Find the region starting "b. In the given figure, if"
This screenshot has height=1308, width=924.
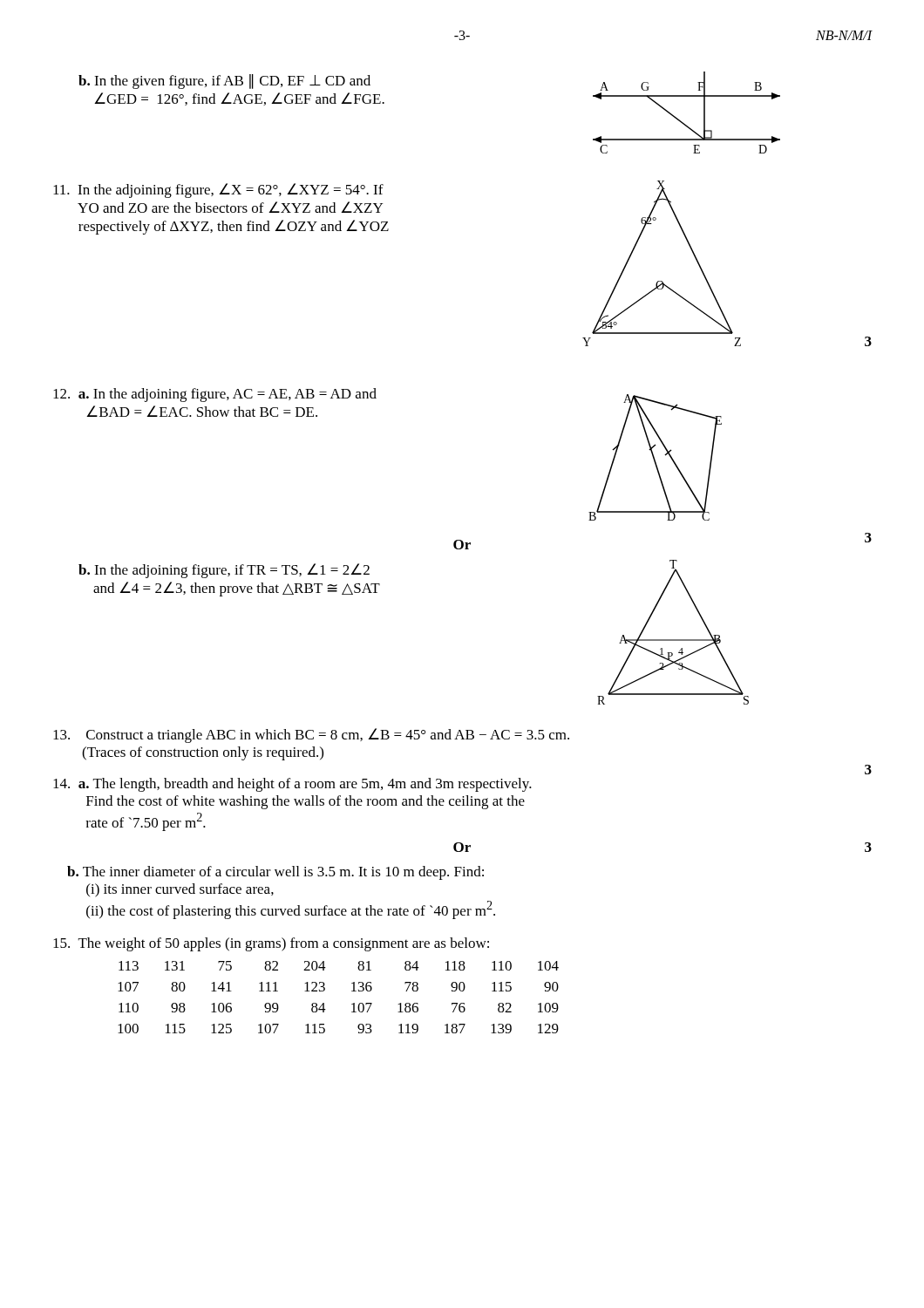232,90
